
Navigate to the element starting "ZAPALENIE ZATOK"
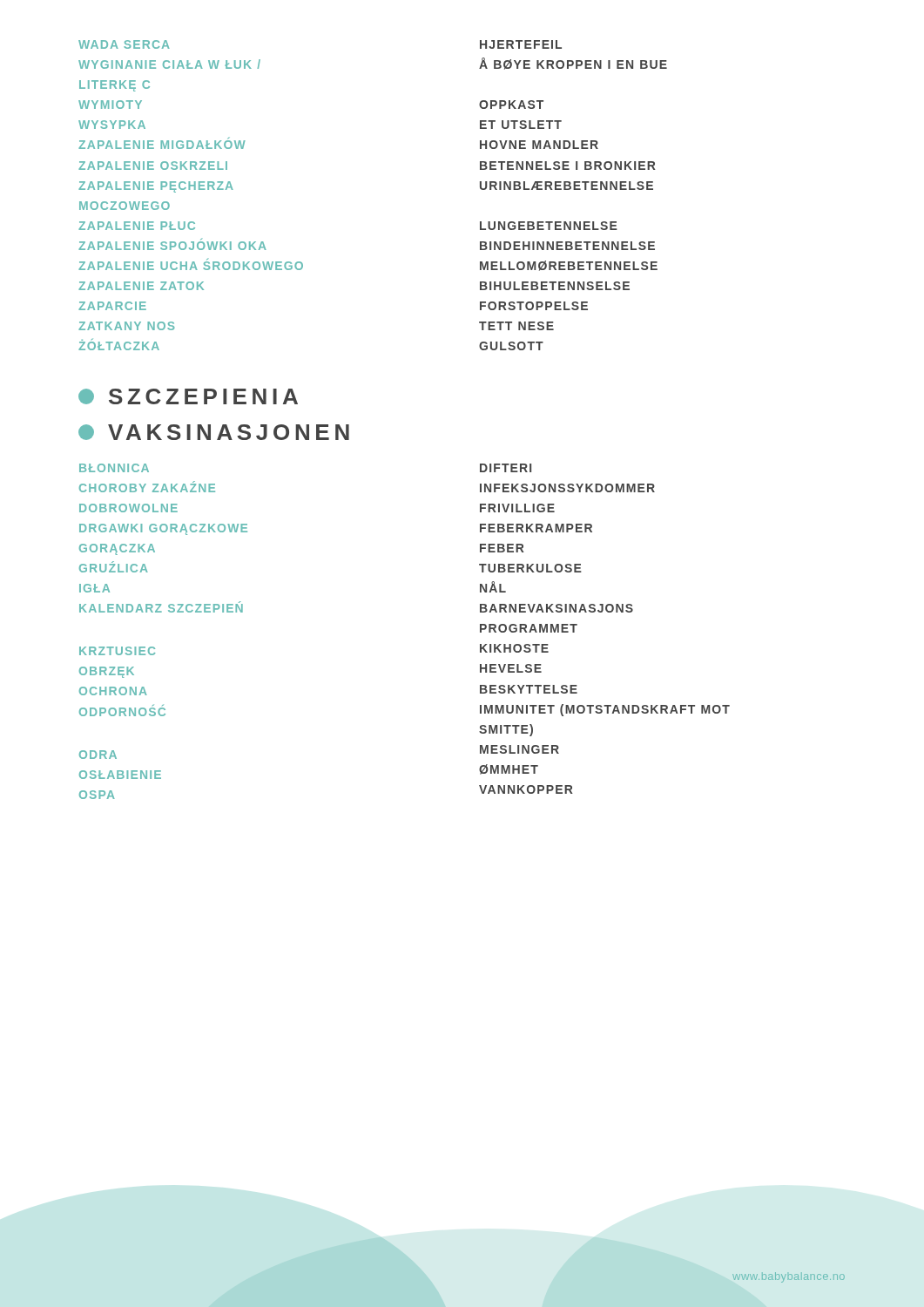(142, 286)
